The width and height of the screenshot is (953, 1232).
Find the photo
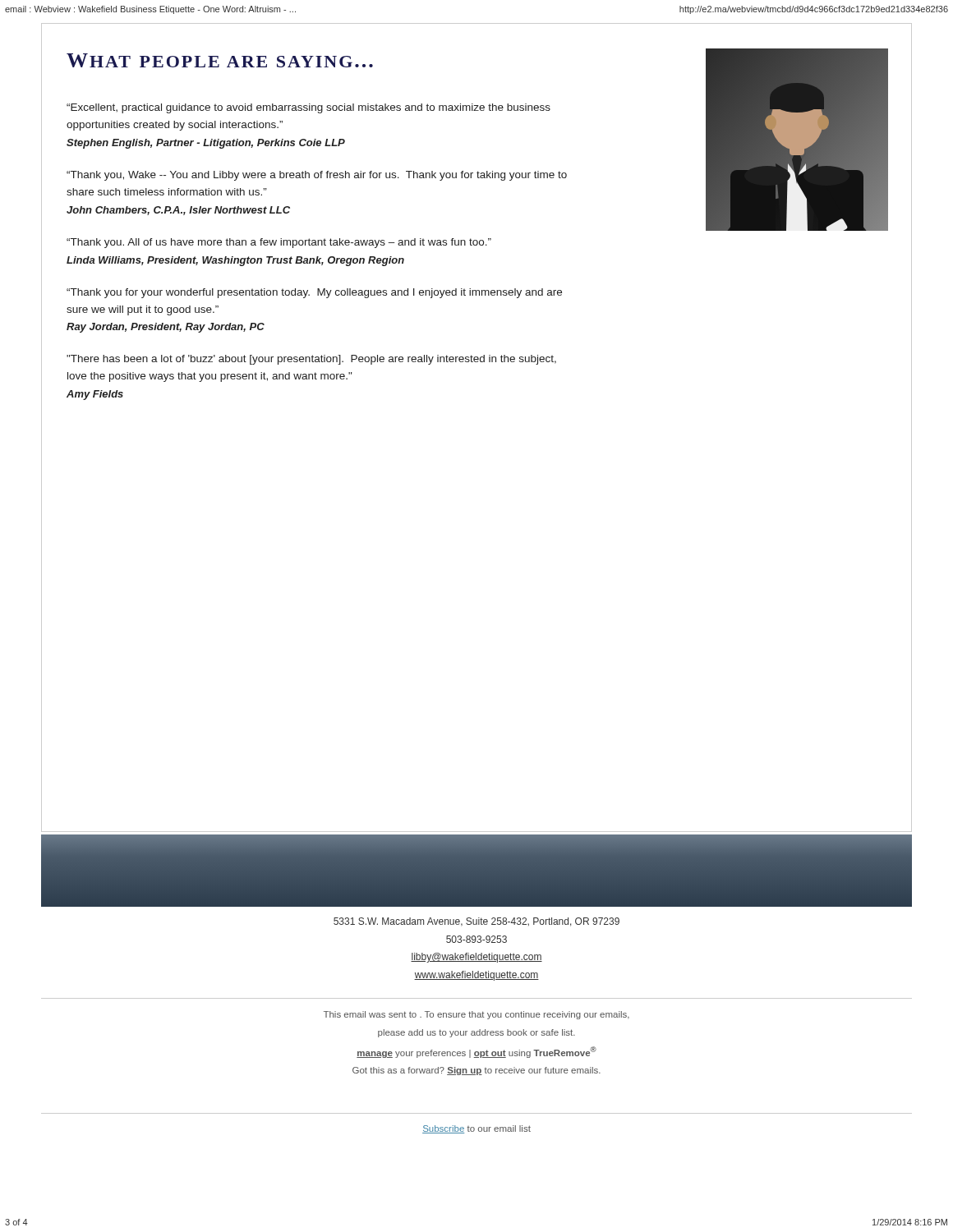click(x=797, y=140)
